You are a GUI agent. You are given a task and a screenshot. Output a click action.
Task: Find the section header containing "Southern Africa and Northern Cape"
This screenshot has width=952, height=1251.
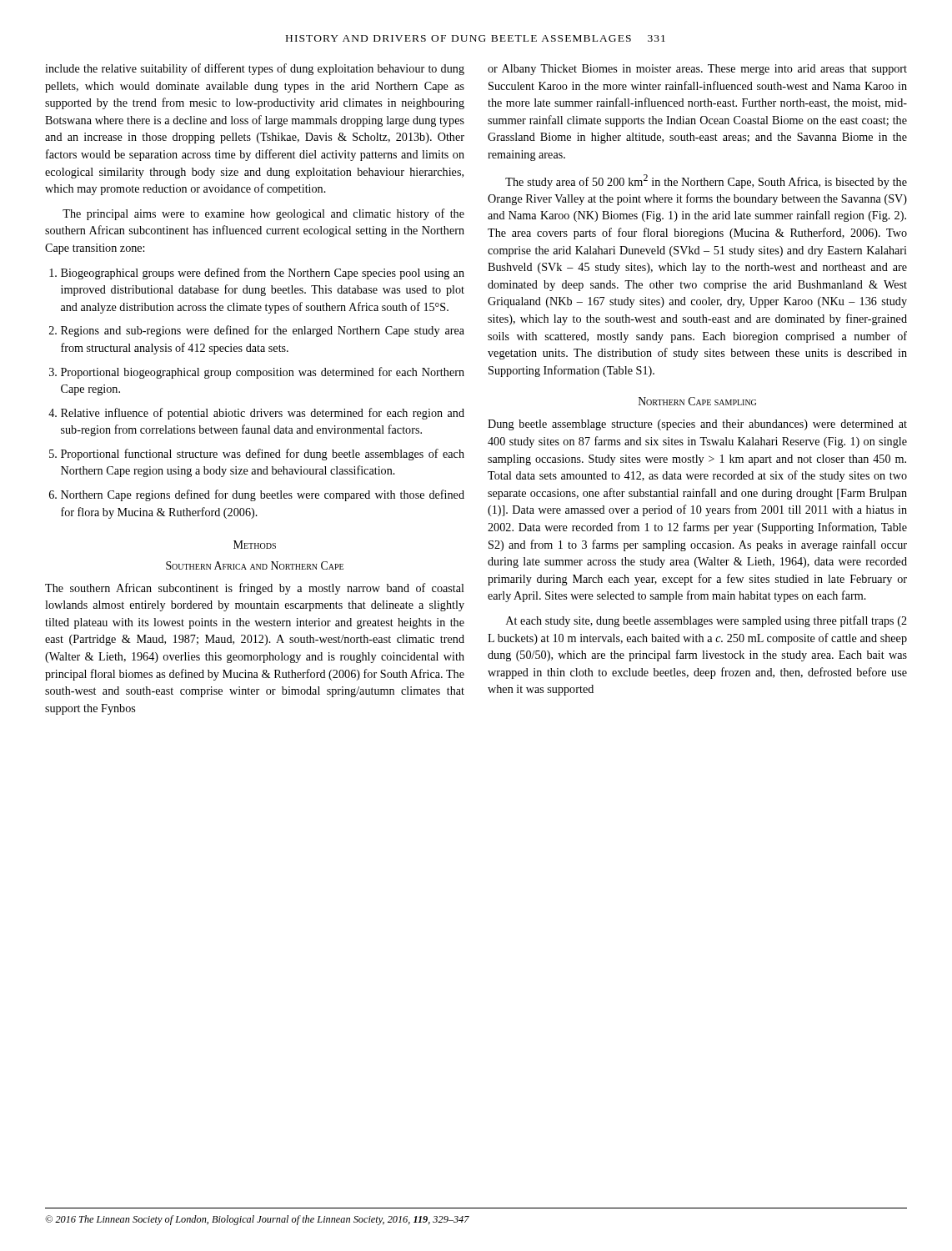(255, 565)
